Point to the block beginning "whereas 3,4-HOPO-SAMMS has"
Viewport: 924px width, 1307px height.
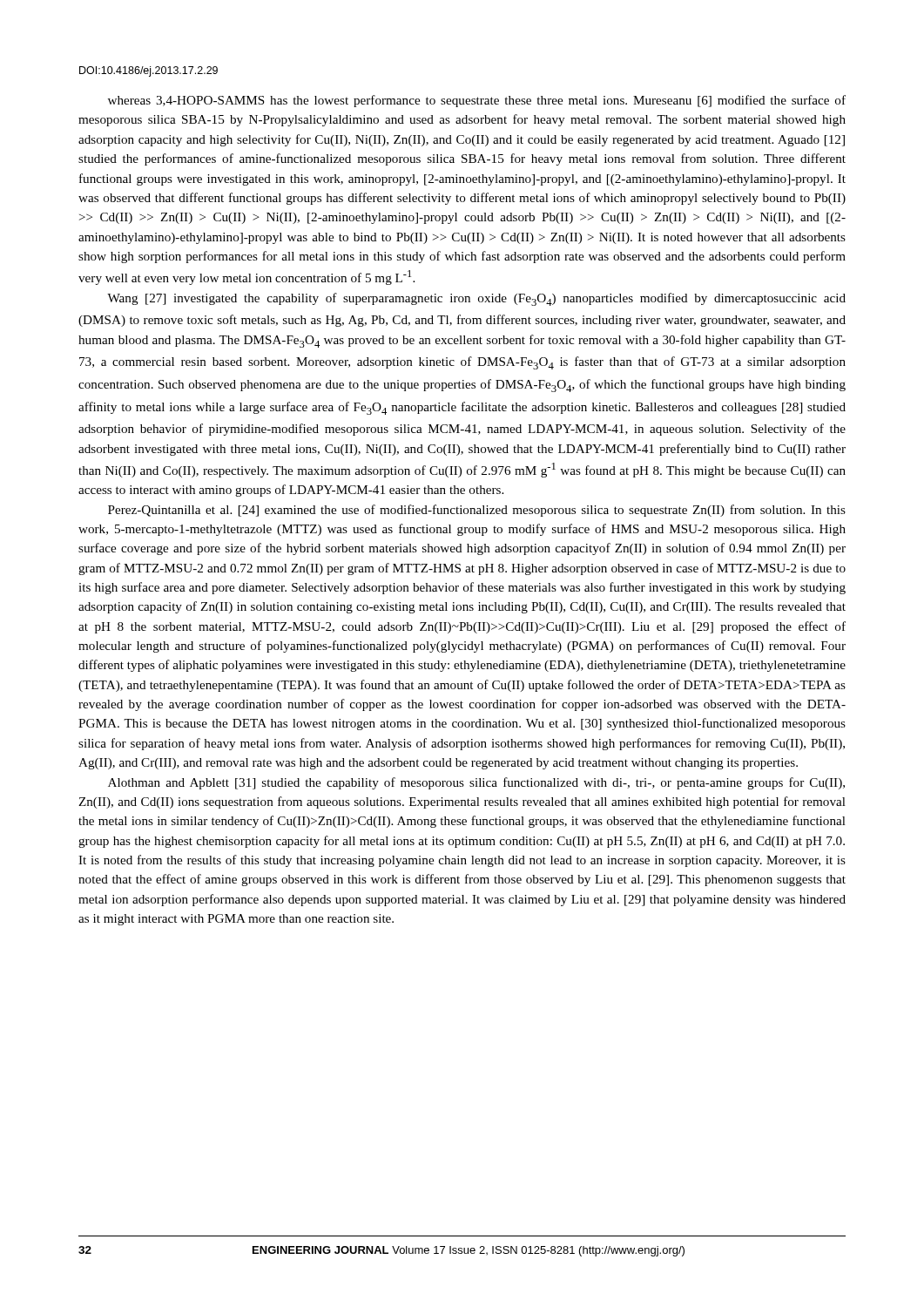point(462,509)
